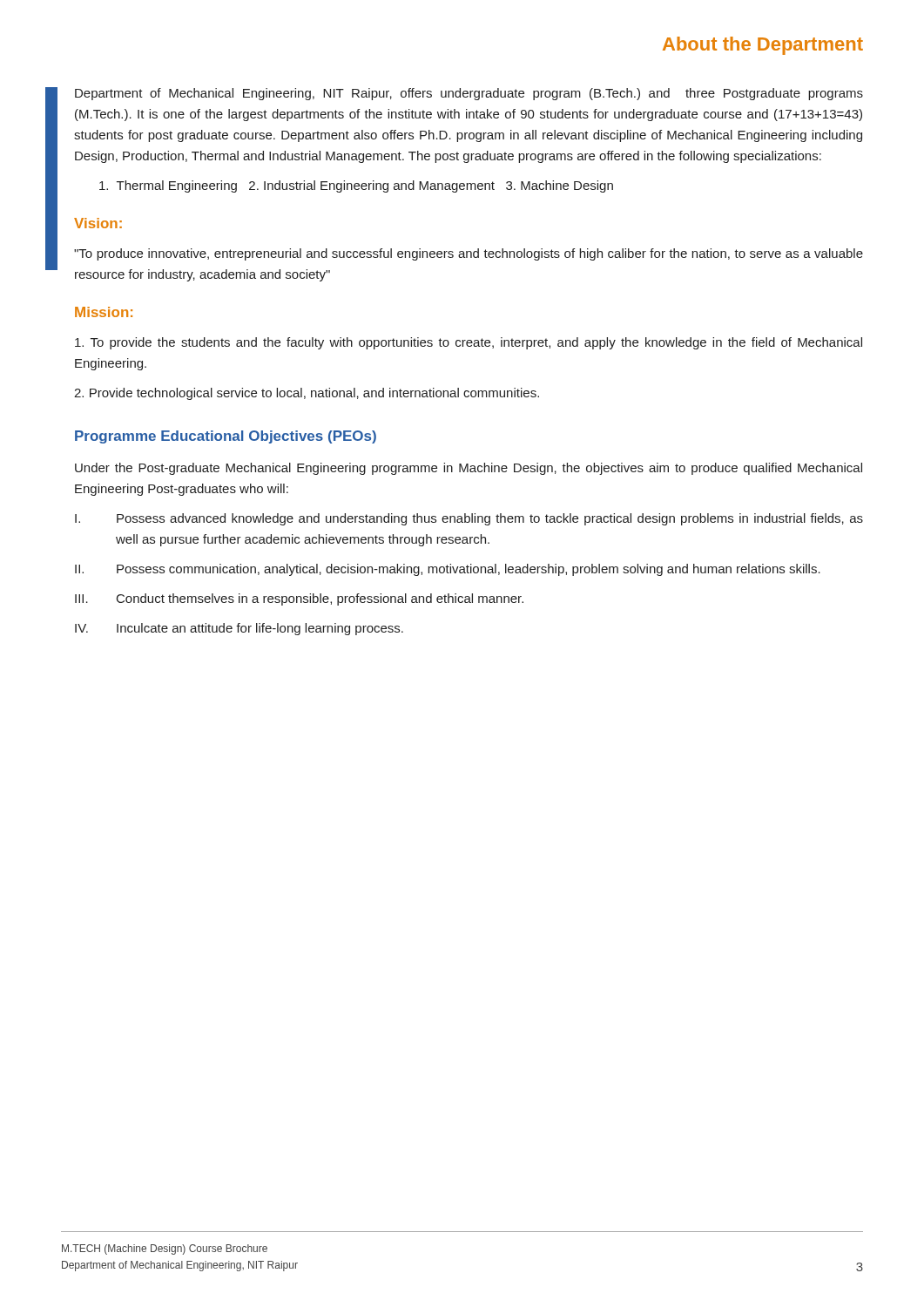Click the passage that begins "2. Provide technological service to local, national, and"
This screenshot has height=1307, width=924.
tap(469, 393)
